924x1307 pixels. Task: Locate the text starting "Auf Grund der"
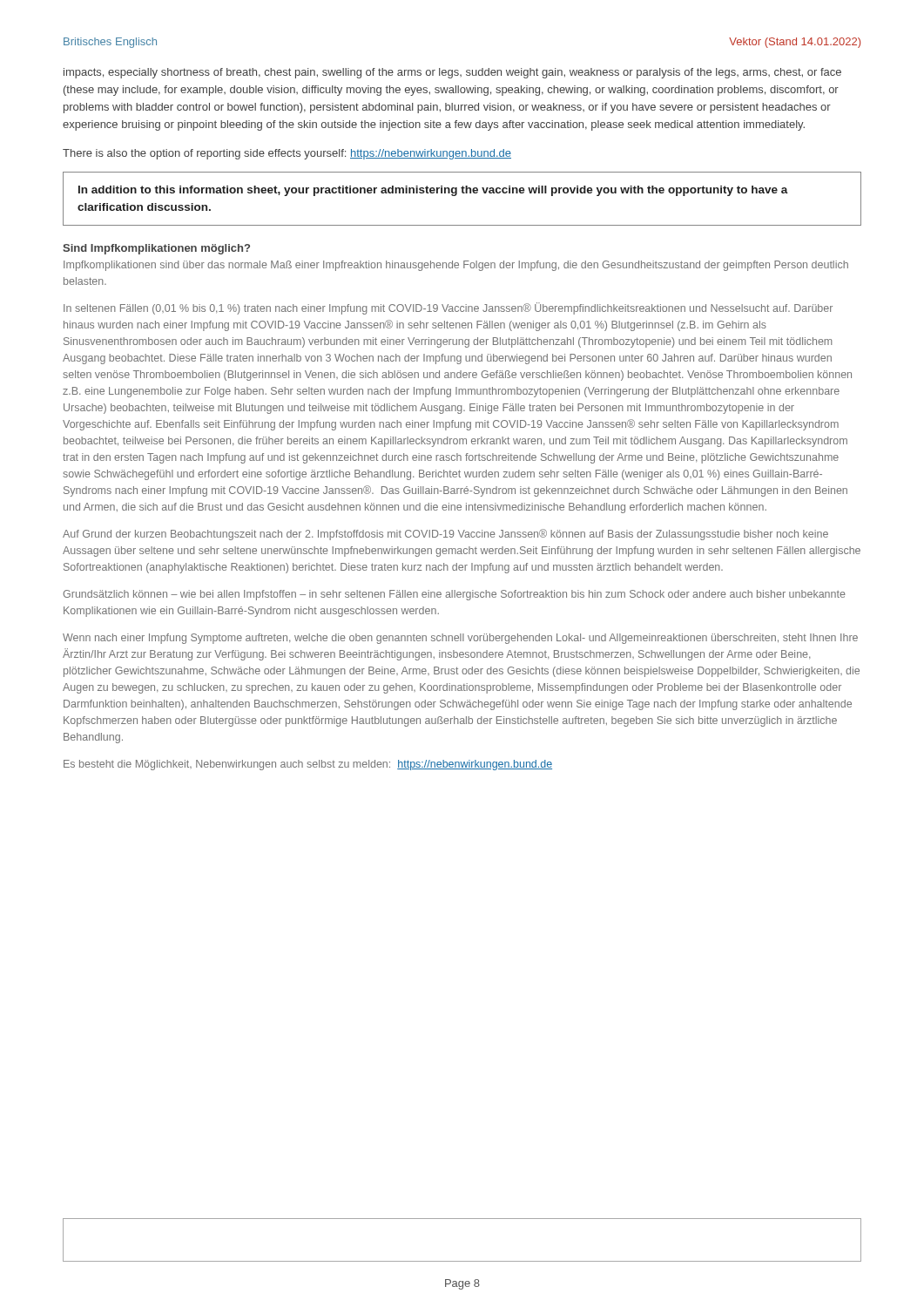(462, 551)
